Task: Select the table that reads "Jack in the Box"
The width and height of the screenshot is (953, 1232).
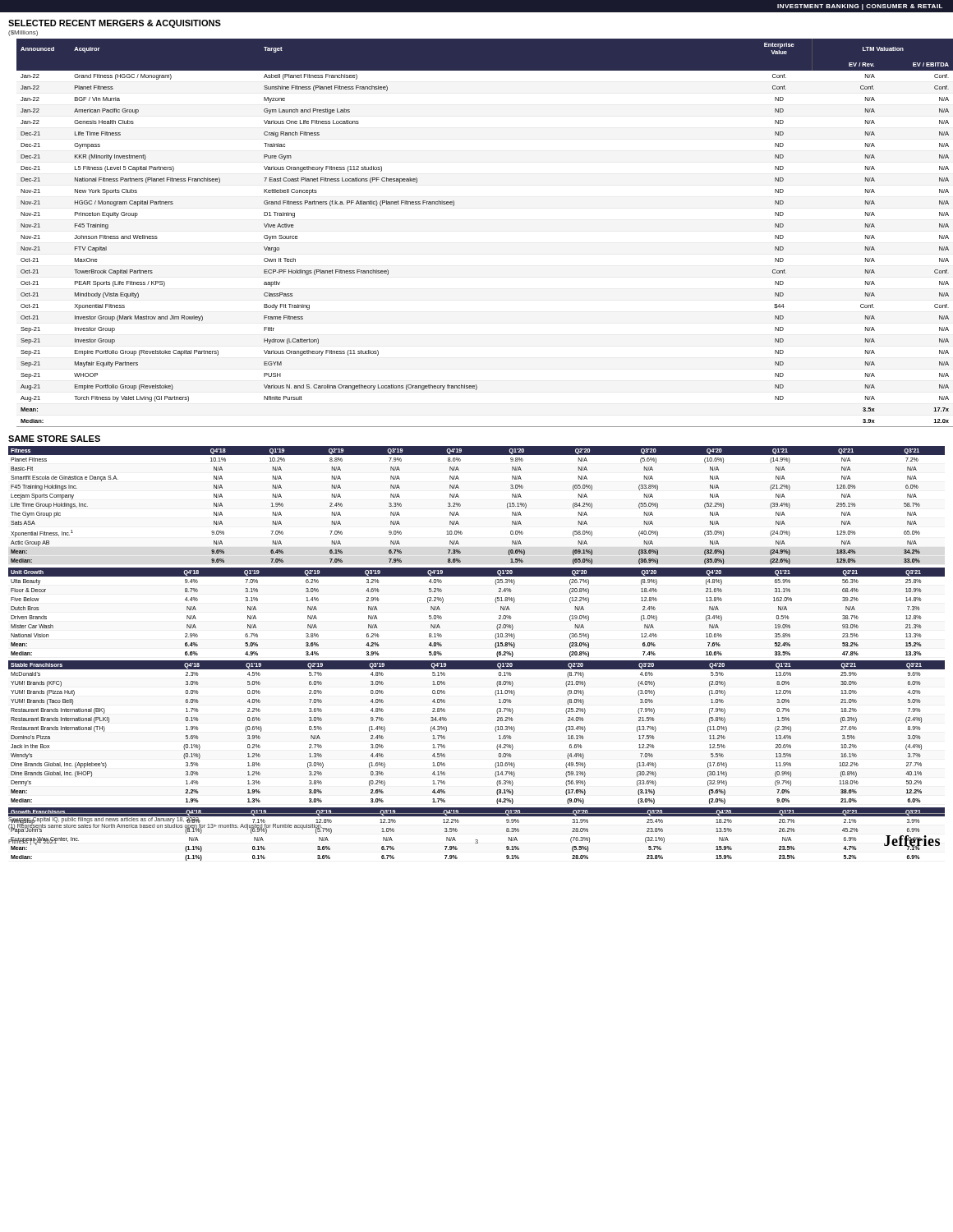Action: click(x=476, y=733)
